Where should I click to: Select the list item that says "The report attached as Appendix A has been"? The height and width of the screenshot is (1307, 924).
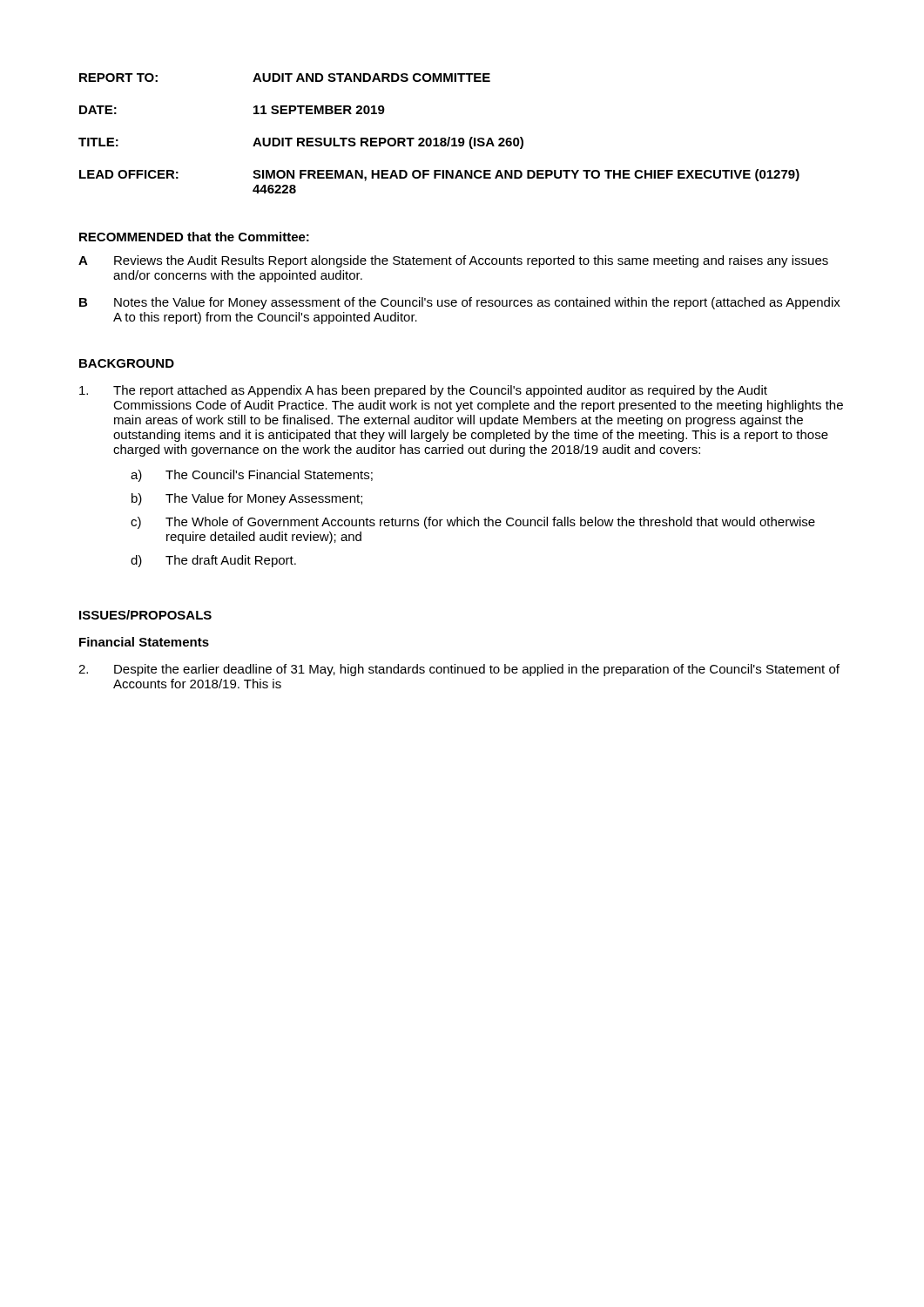423,391
